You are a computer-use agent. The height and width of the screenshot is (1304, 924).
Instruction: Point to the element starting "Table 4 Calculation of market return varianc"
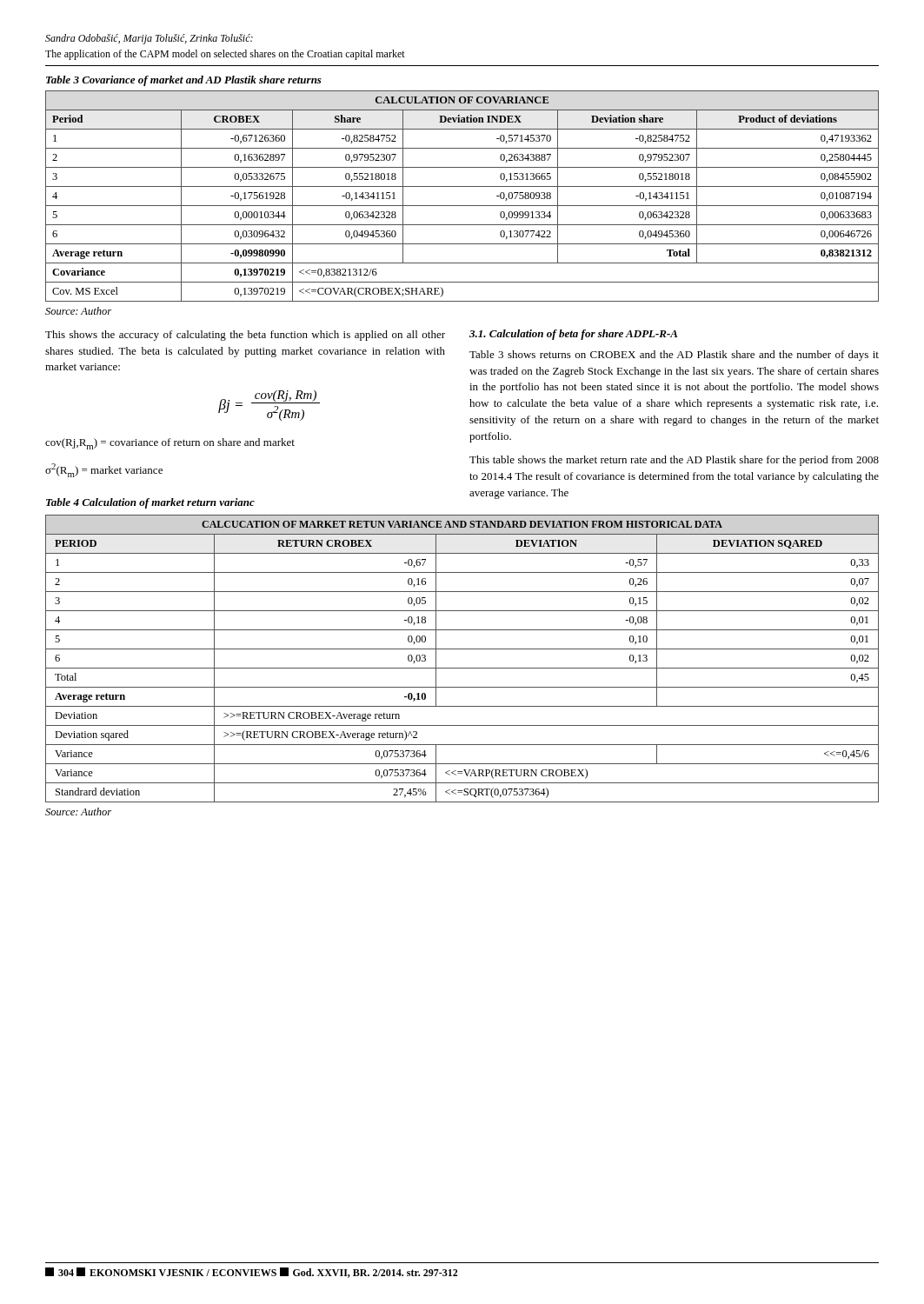pos(150,502)
